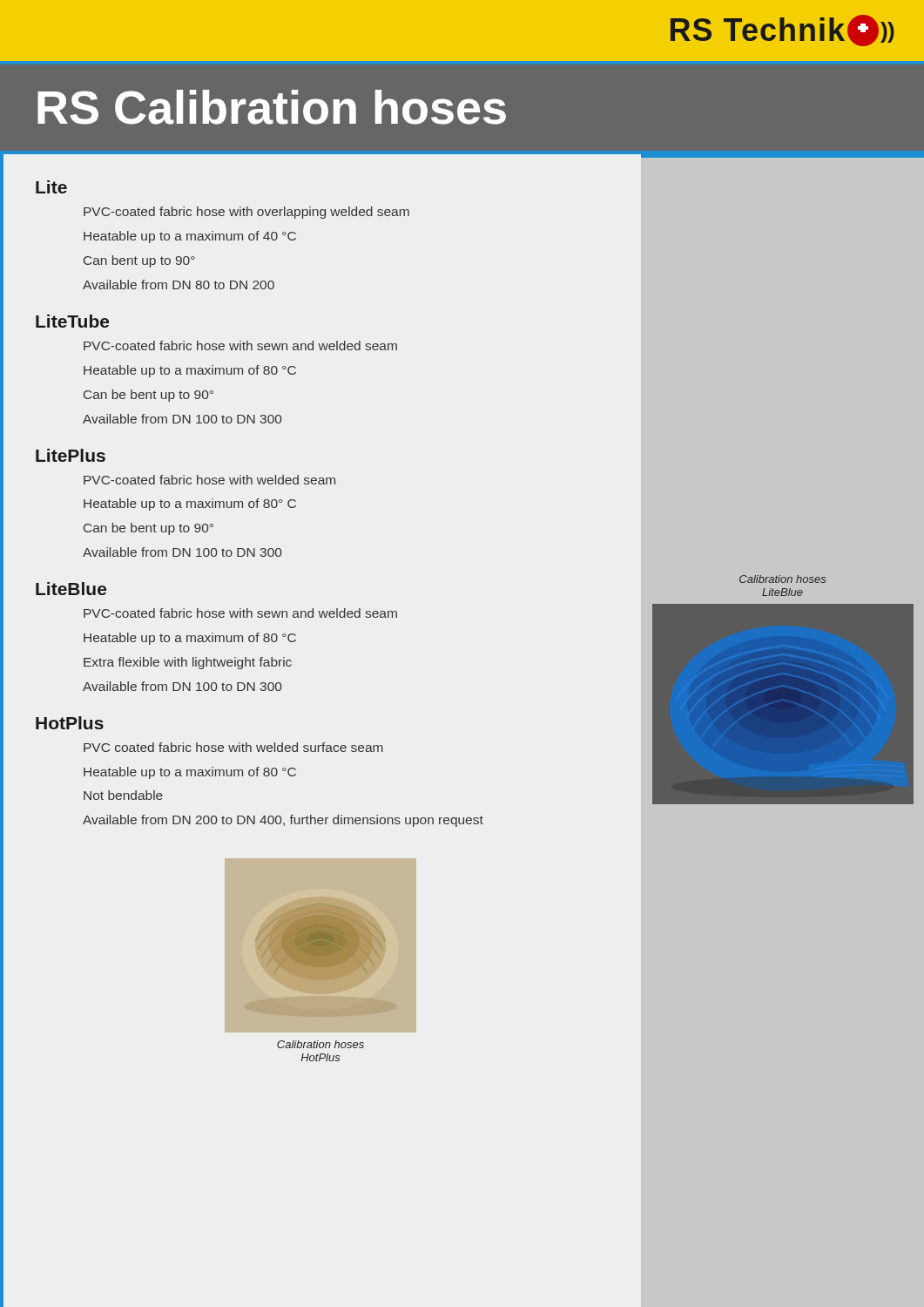Find the block on this page that starts "PVC coated fabric hose with"
Image resolution: width=924 pixels, height=1307 pixels.
pos(233,747)
